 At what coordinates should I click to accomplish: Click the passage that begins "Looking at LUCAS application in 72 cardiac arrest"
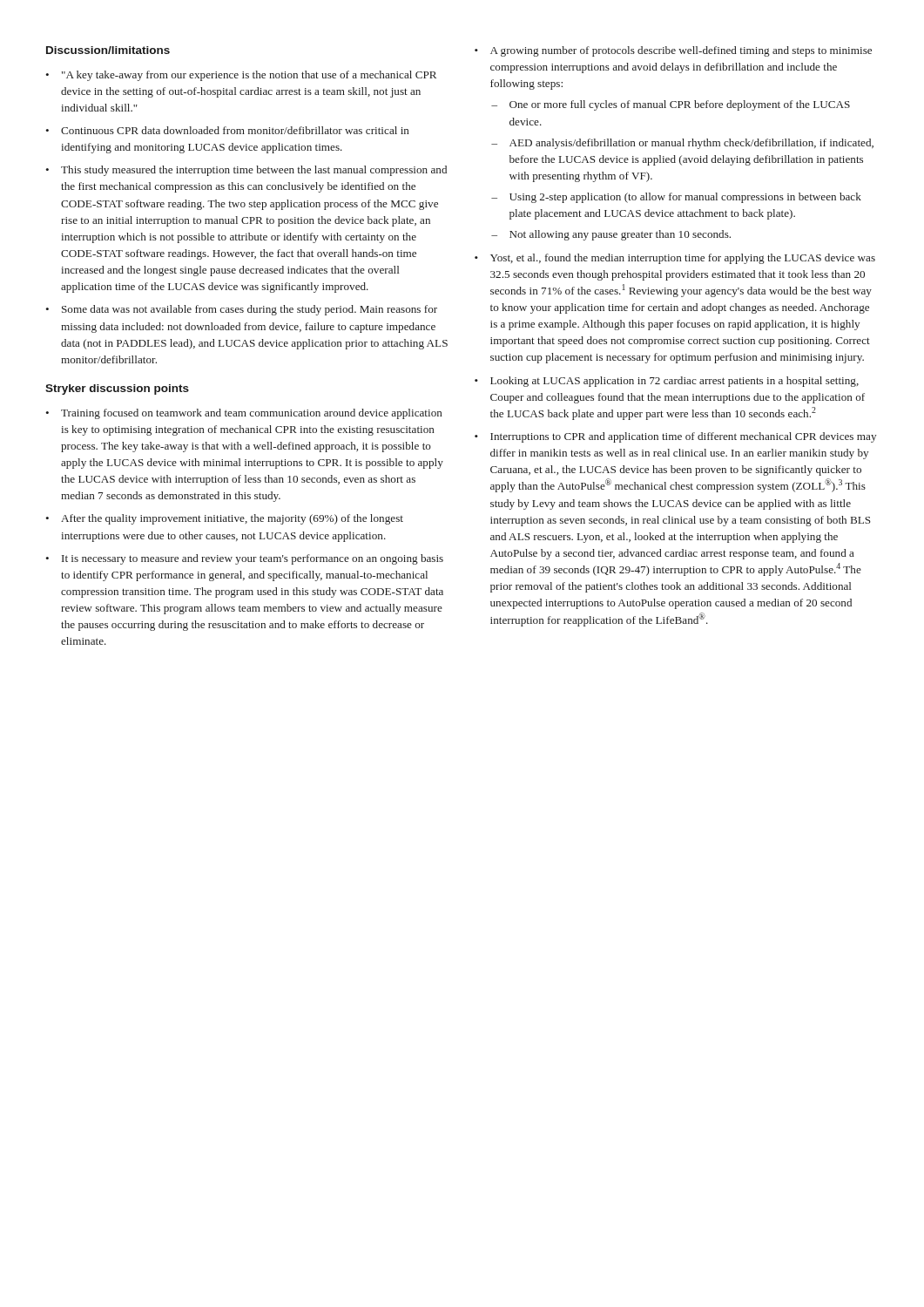click(677, 397)
